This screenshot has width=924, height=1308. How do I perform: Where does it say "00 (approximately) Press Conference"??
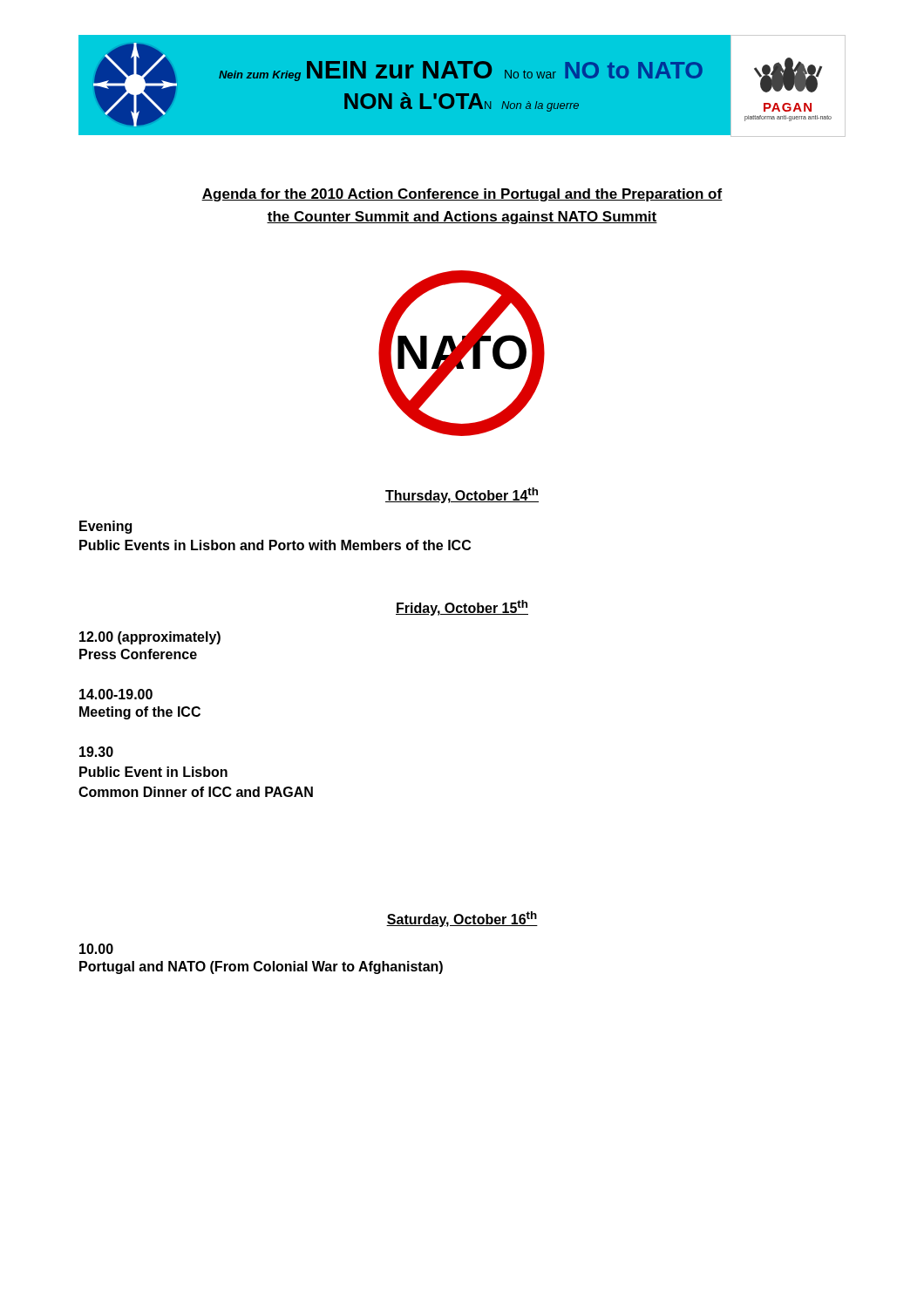click(150, 638)
